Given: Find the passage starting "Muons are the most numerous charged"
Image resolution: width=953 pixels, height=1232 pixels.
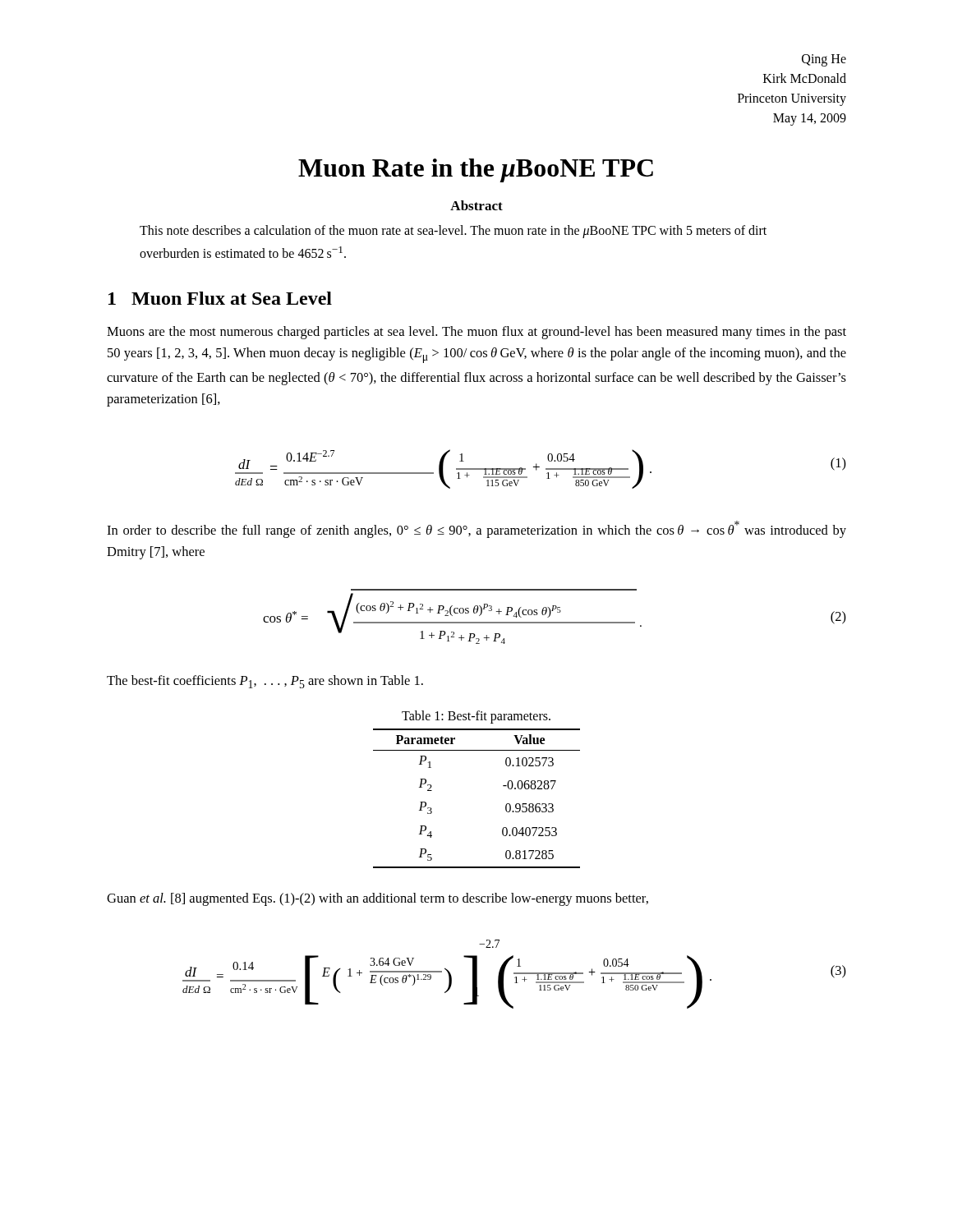Looking at the screenshot, I should click(476, 365).
